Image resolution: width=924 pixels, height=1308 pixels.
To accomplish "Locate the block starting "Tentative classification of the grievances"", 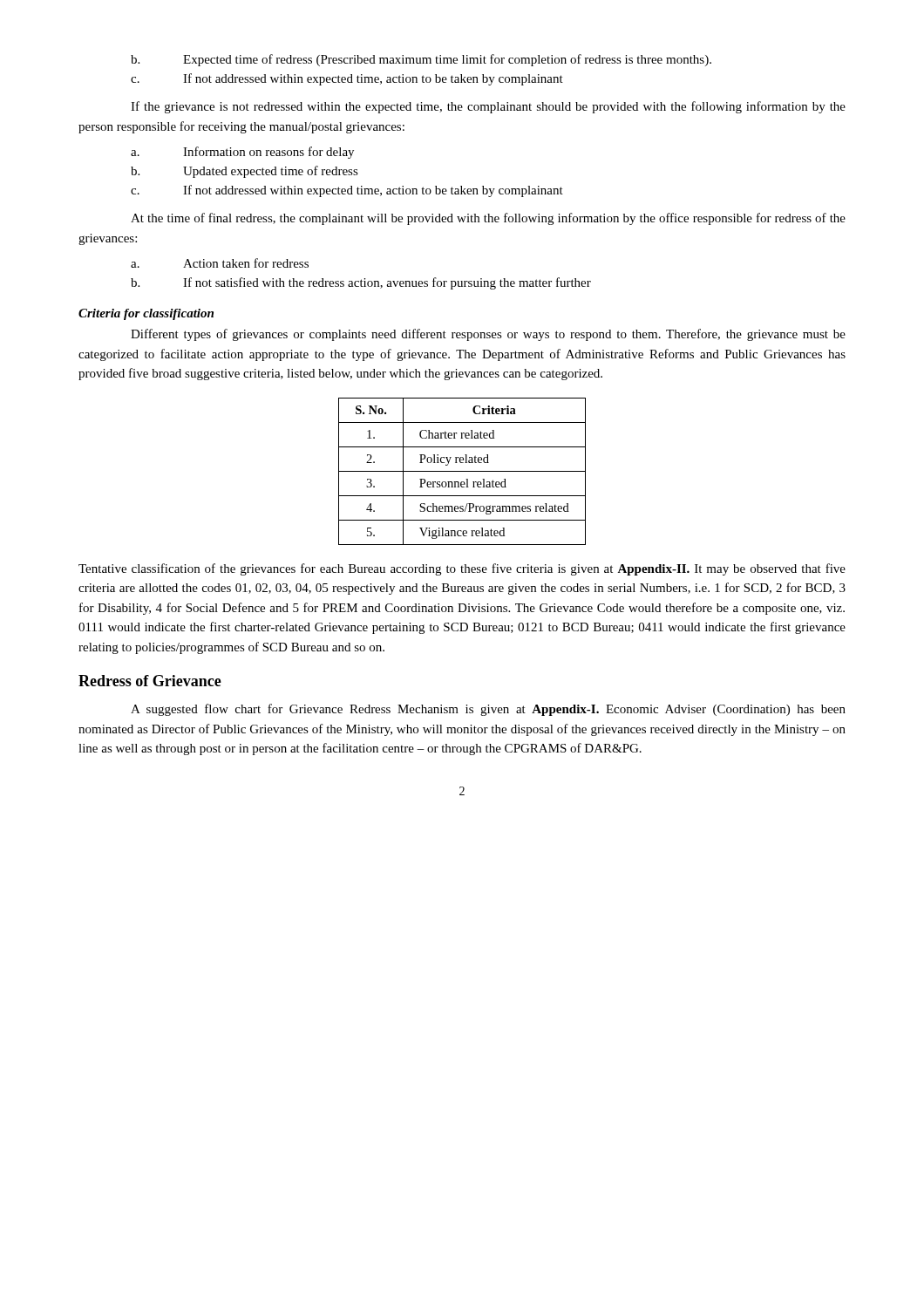I will point(462,608).
